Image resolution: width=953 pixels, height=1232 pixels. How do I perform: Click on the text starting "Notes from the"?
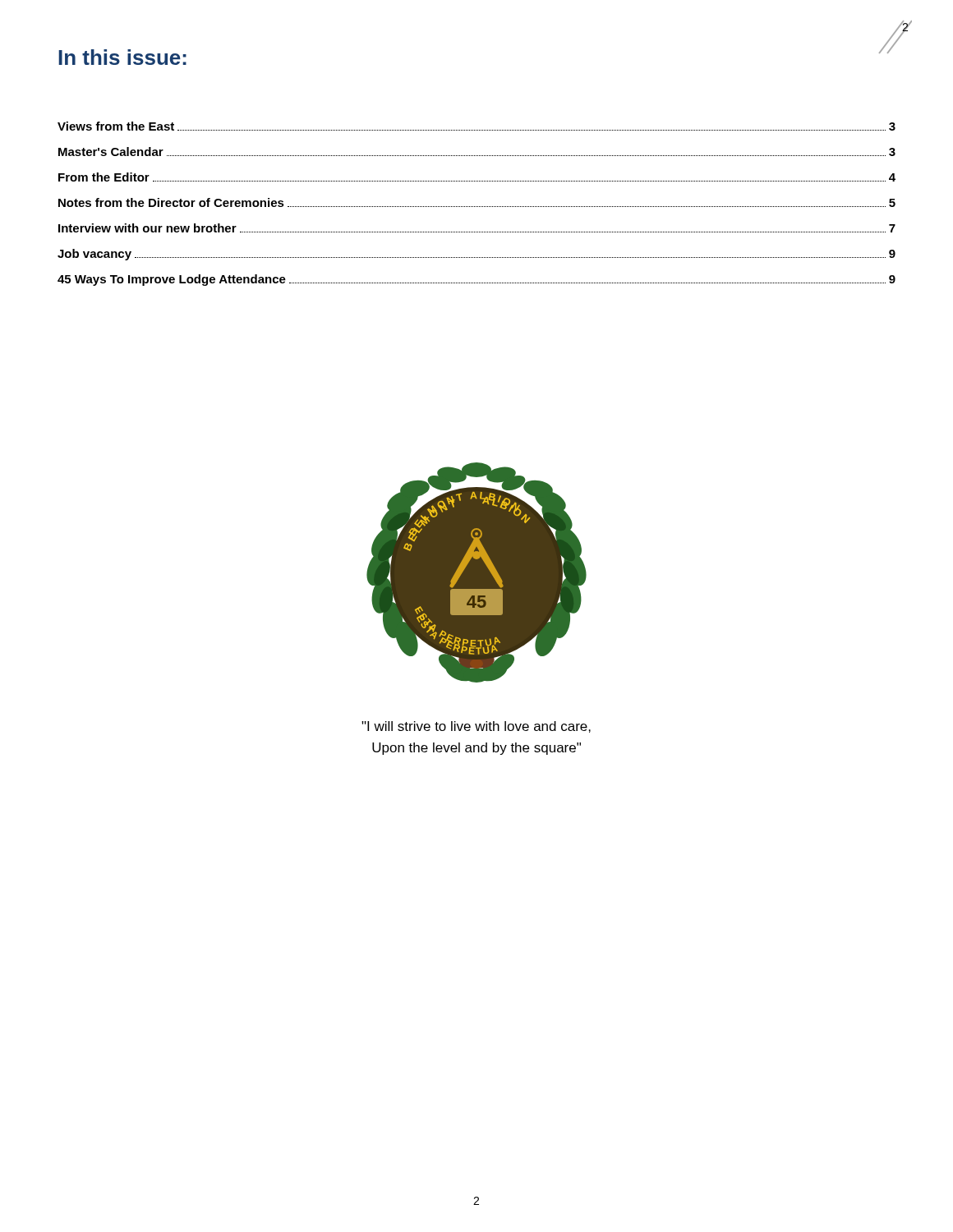point(476,202)
